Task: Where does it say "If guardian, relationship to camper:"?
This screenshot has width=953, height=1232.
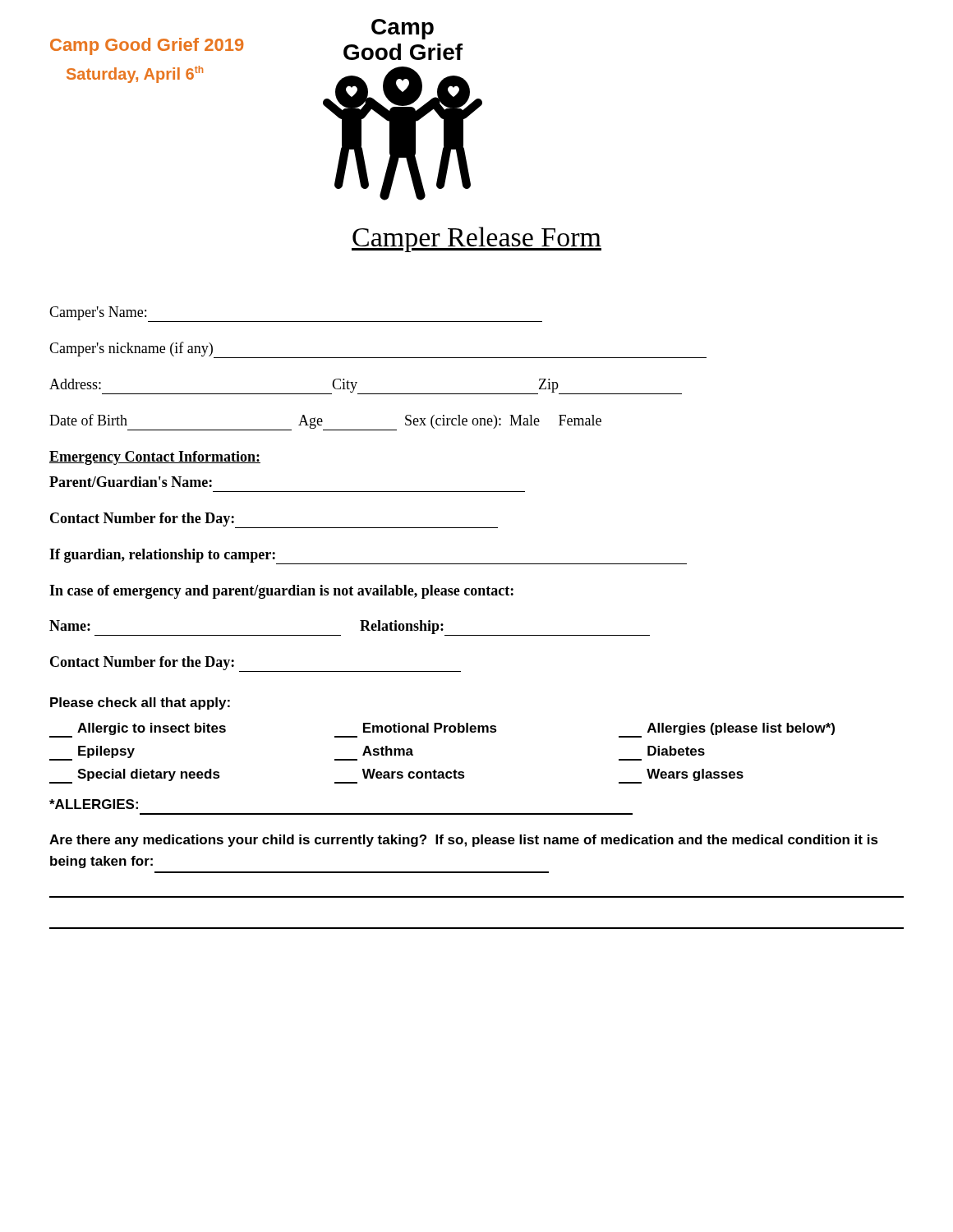Action: click(x=368, y=555)
